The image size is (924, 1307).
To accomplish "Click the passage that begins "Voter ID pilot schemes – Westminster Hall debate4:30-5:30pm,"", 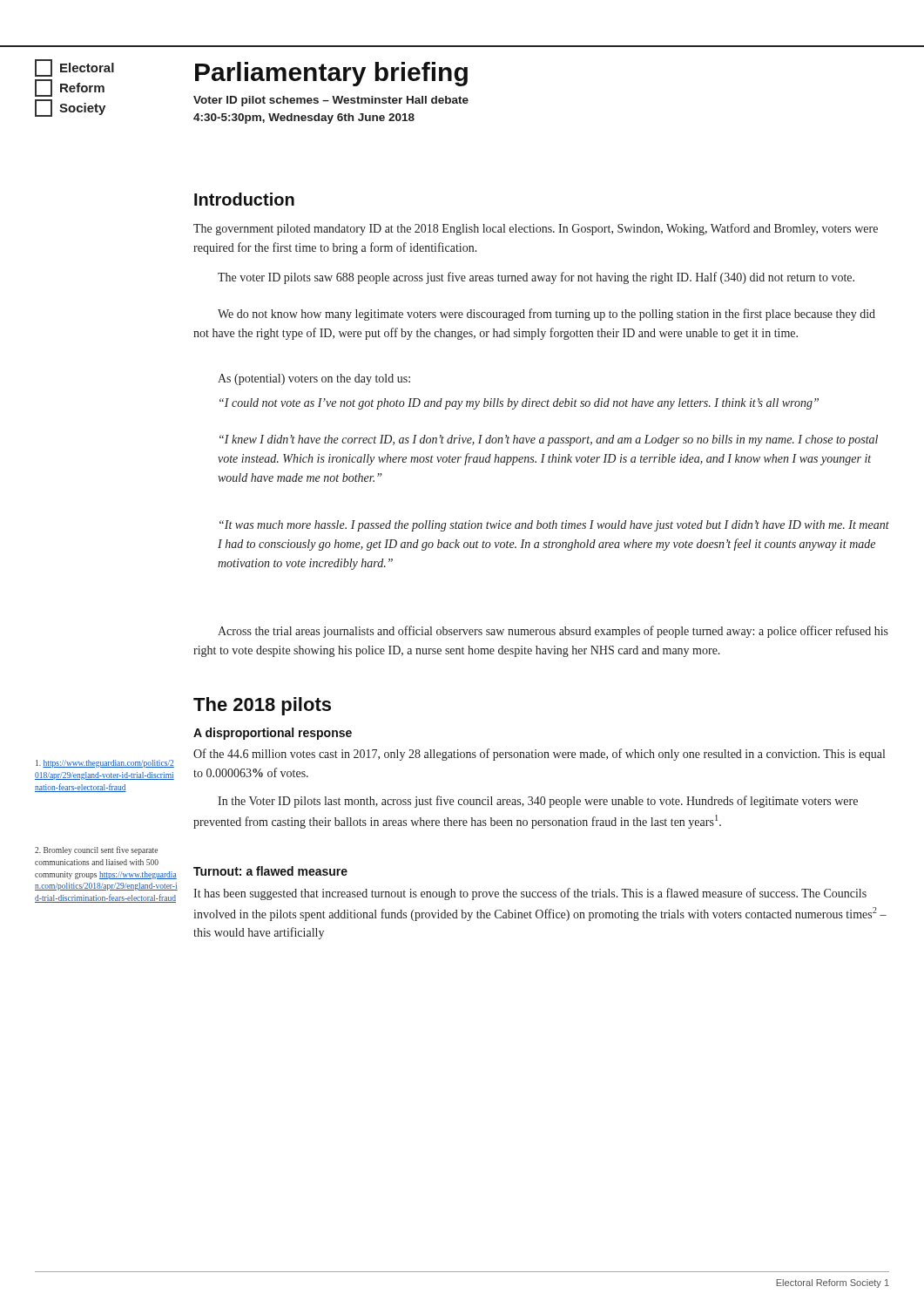I will pyautogui.click(x=331, y=101).
